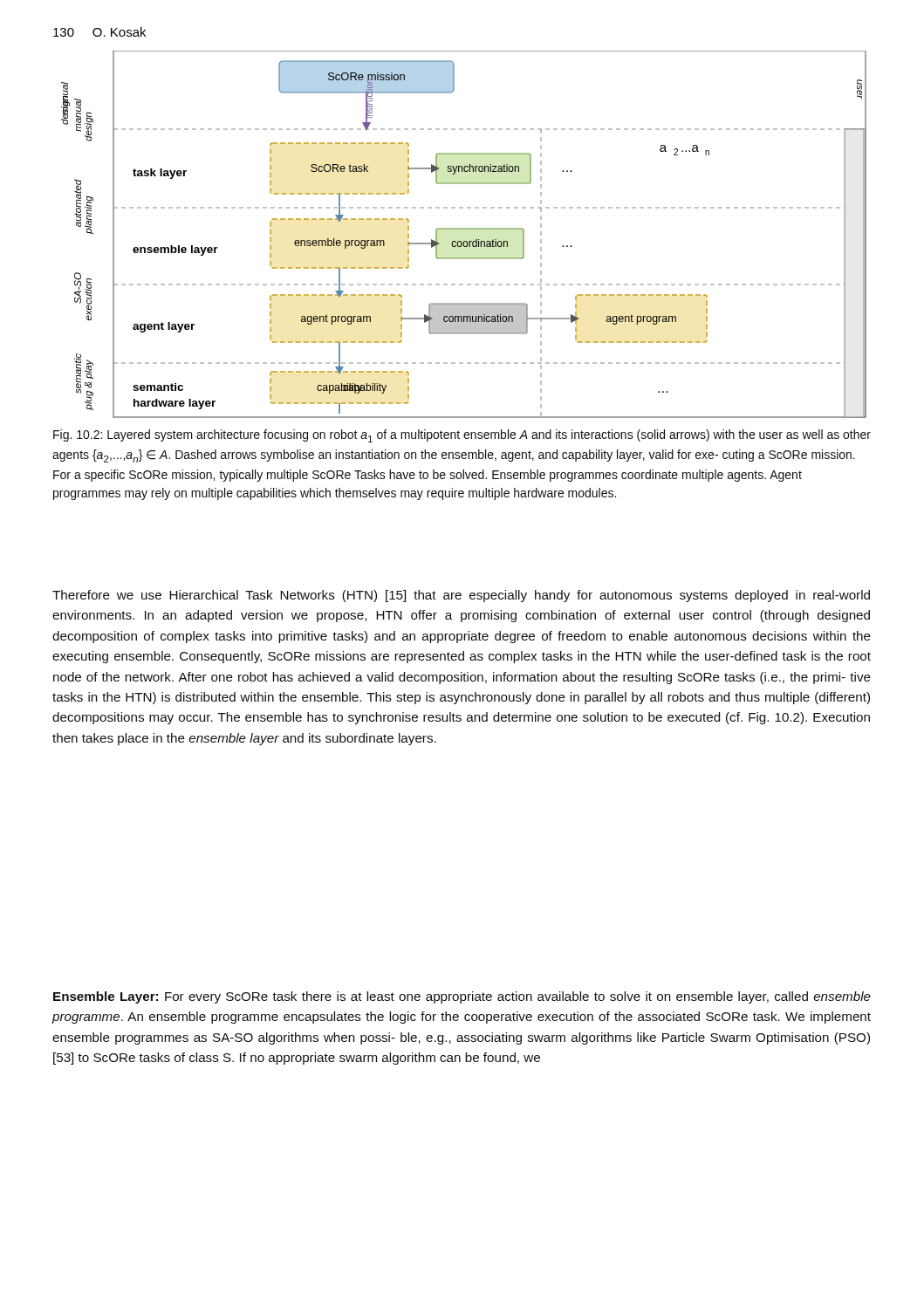Find the region starting "Ensemble Layer: For every ScORe task"
This screenshot has height=1309, width=924.
pos(462,1027)
